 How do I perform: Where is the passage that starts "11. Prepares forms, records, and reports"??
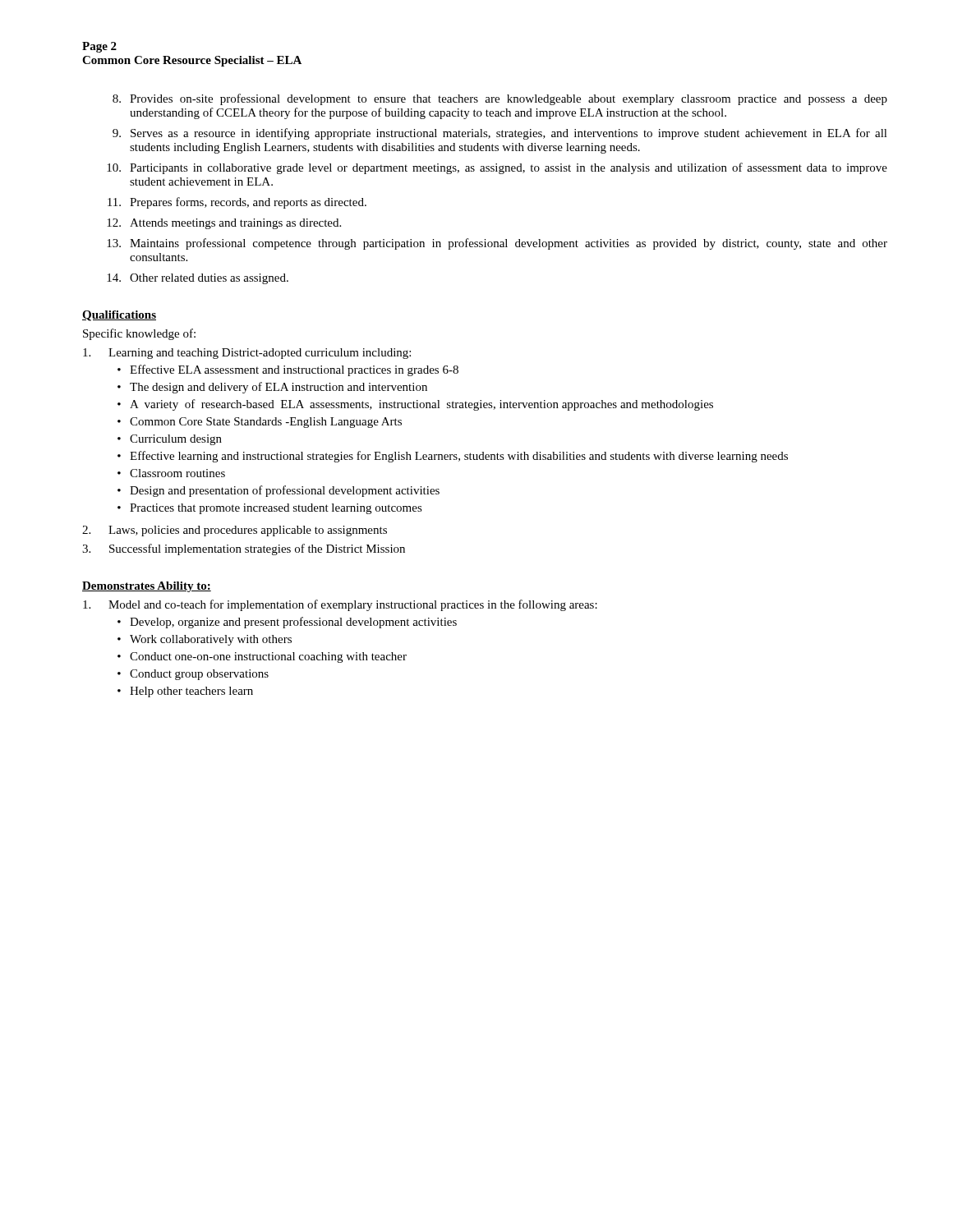(237, 203)
